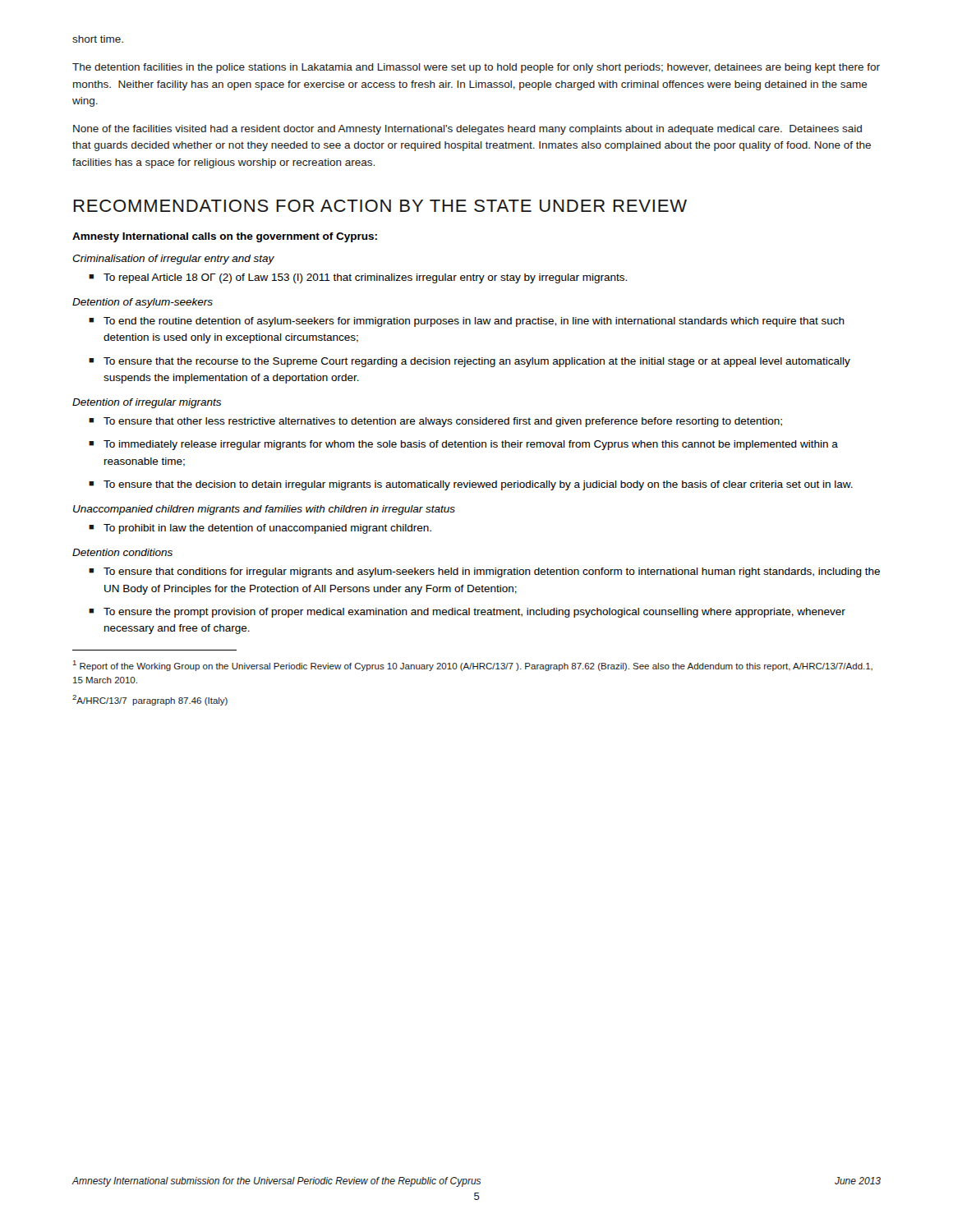Find the list item with the text "■ To immediately release irregular migrants for"
The width and height of the screenshot is (953, 1232).
point(485,453)
